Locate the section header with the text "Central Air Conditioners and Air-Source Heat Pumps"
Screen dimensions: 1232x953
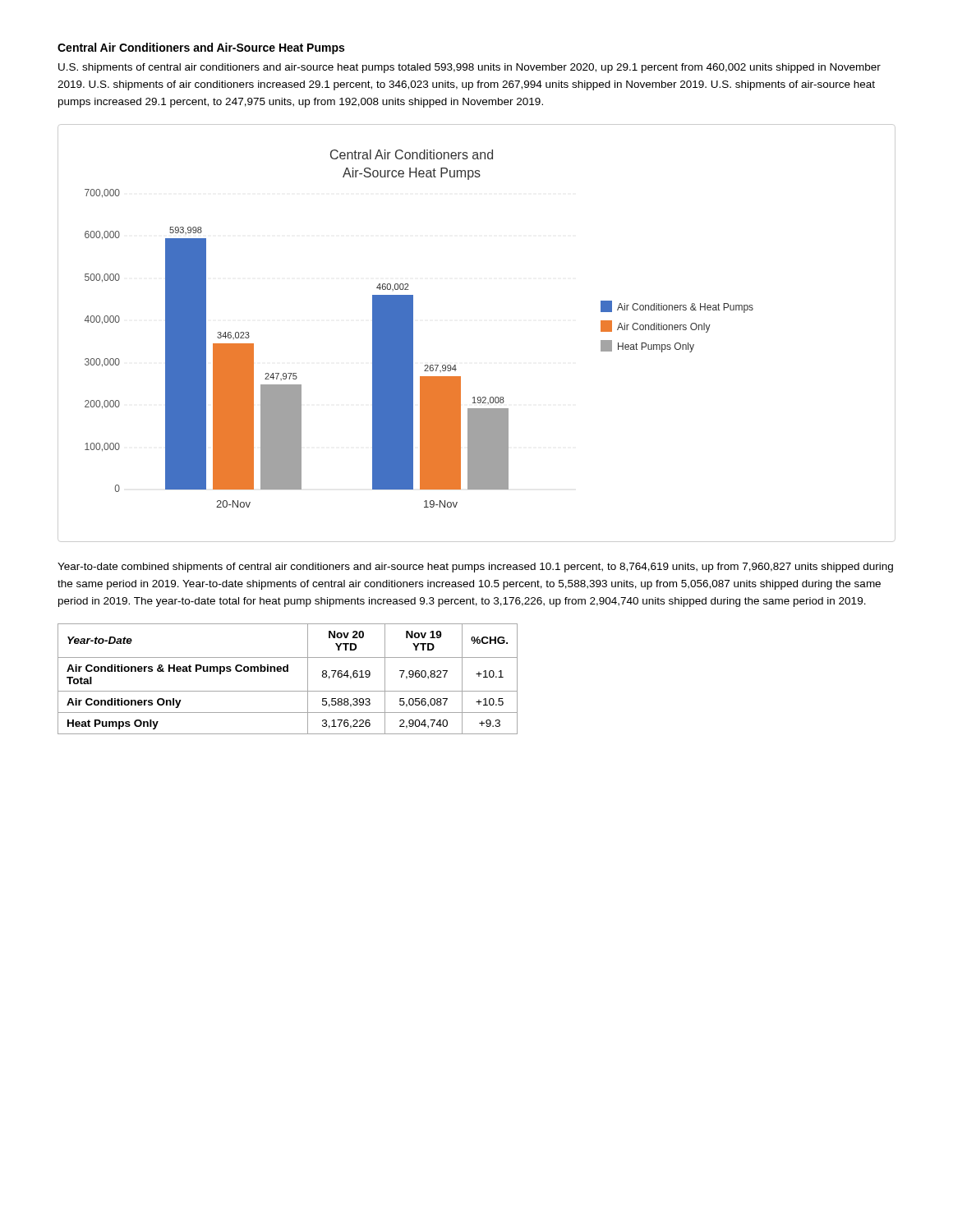pos(201,48)
